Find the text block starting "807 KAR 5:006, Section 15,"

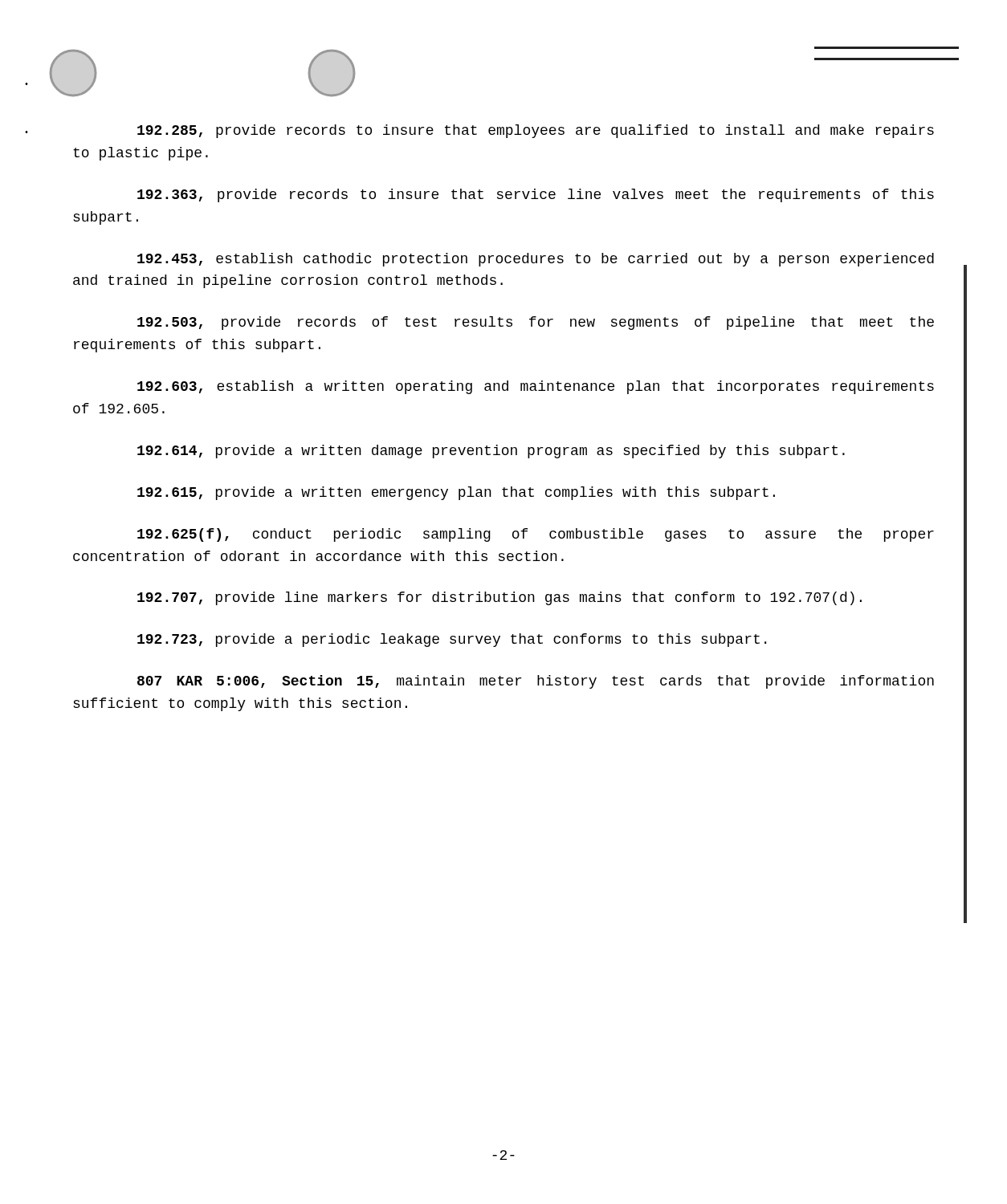(503, 693)
